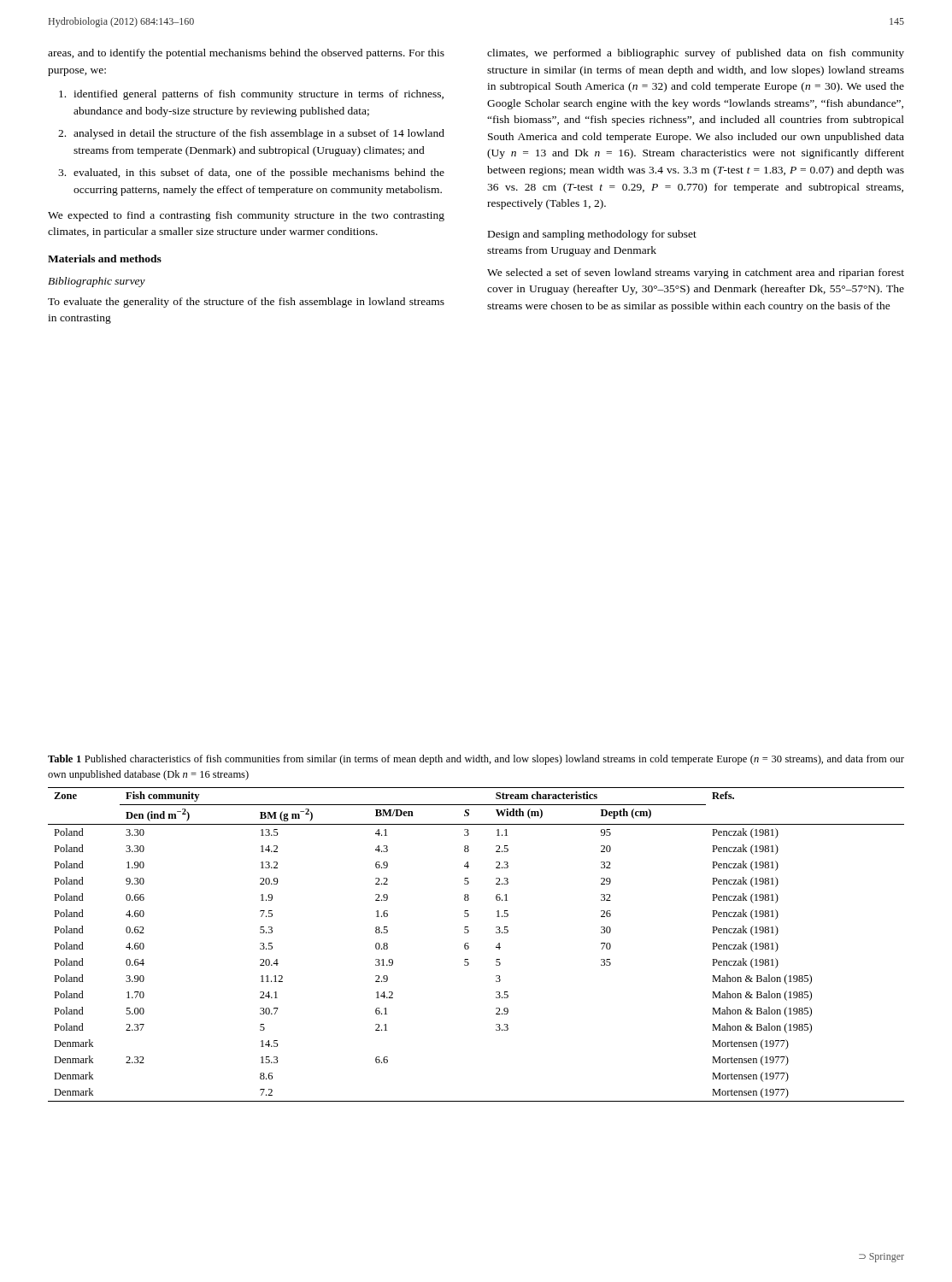The height and width of the screenshot is (1282, 952).
Task: Locate a table
Action: coord(476,944)
